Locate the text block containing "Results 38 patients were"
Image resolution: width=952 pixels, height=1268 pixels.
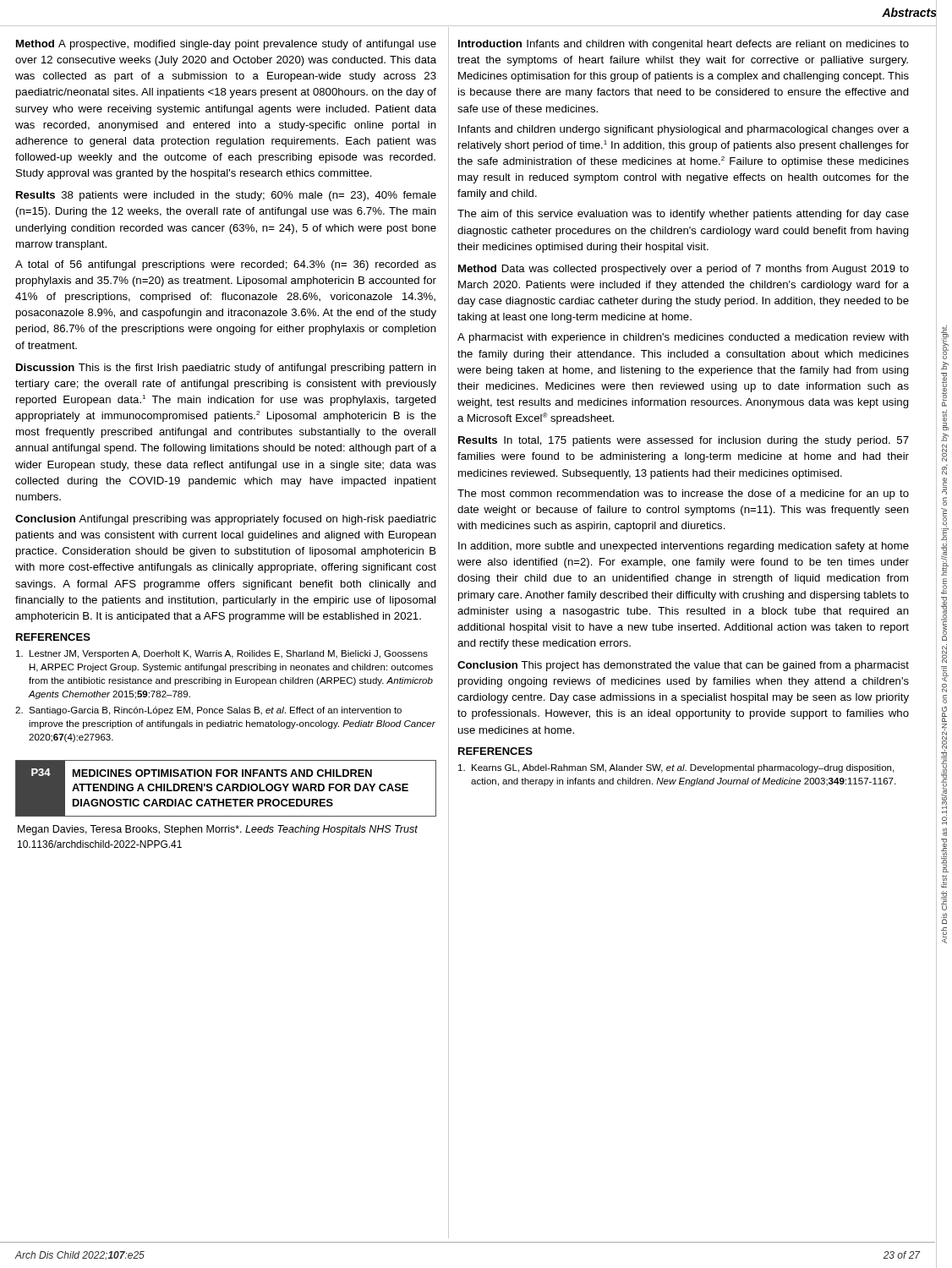coord(226,270)
